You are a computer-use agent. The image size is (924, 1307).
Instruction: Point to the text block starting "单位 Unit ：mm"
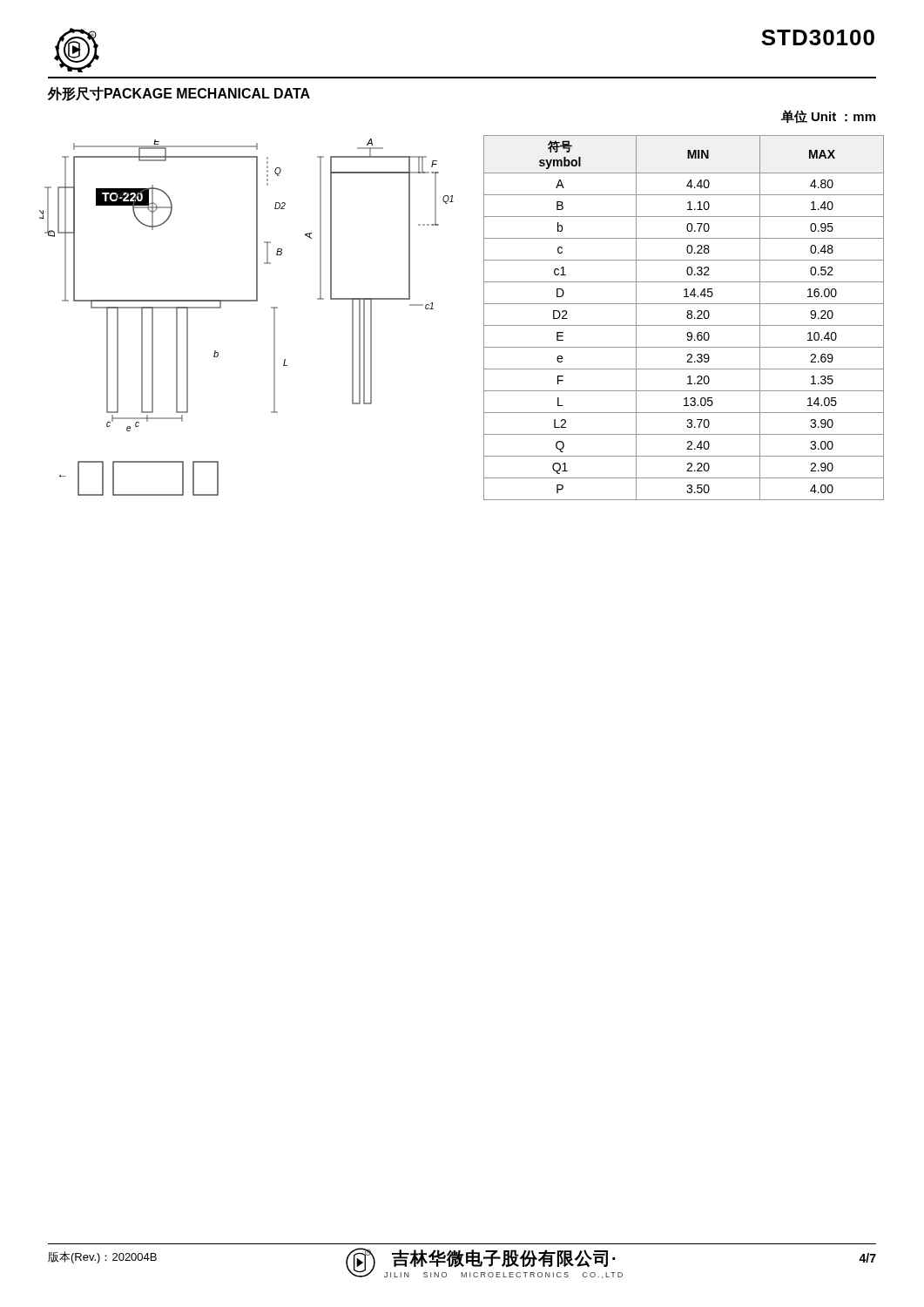829,116
